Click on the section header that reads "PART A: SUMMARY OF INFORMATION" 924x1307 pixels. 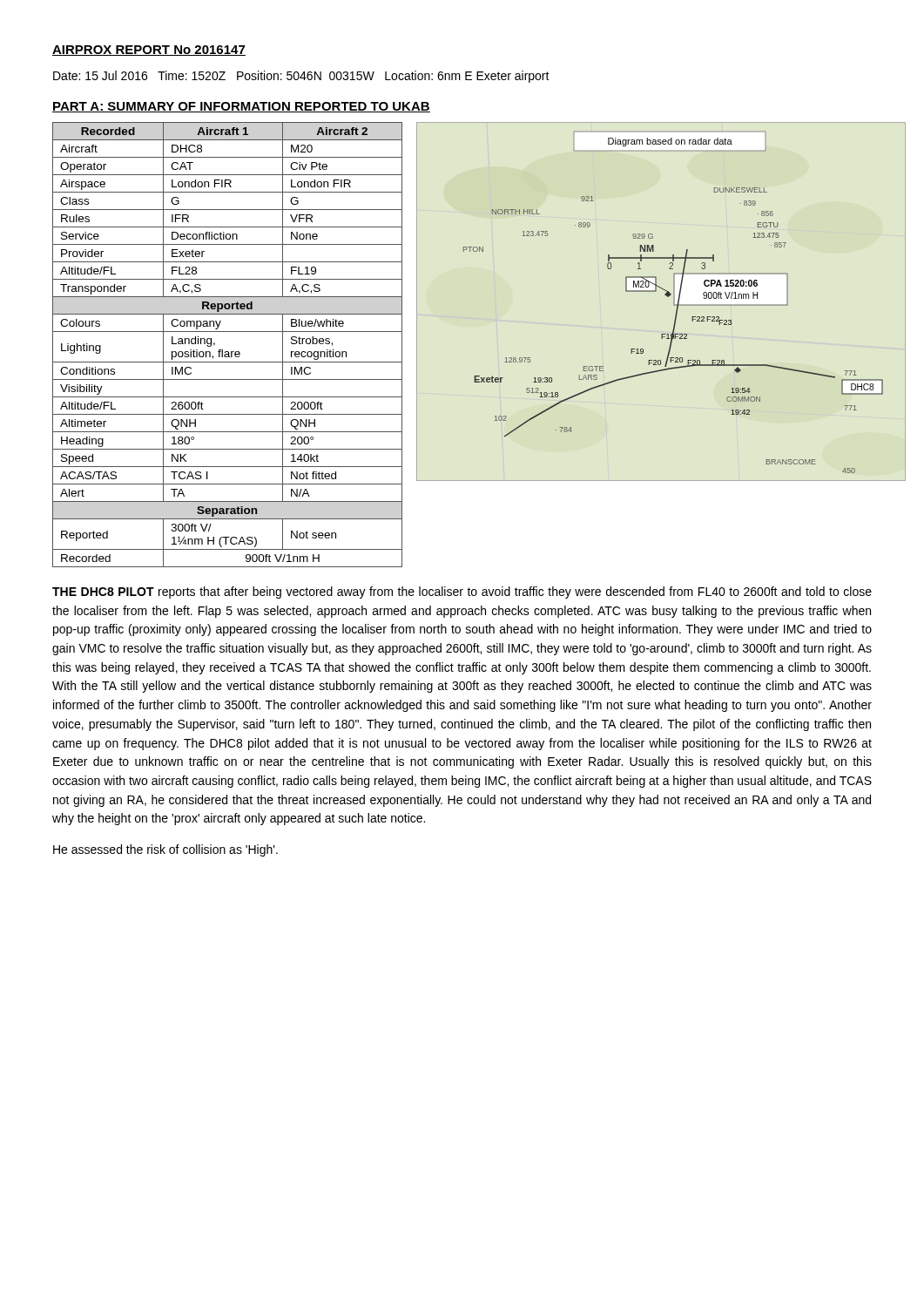[x=241, y=106]
